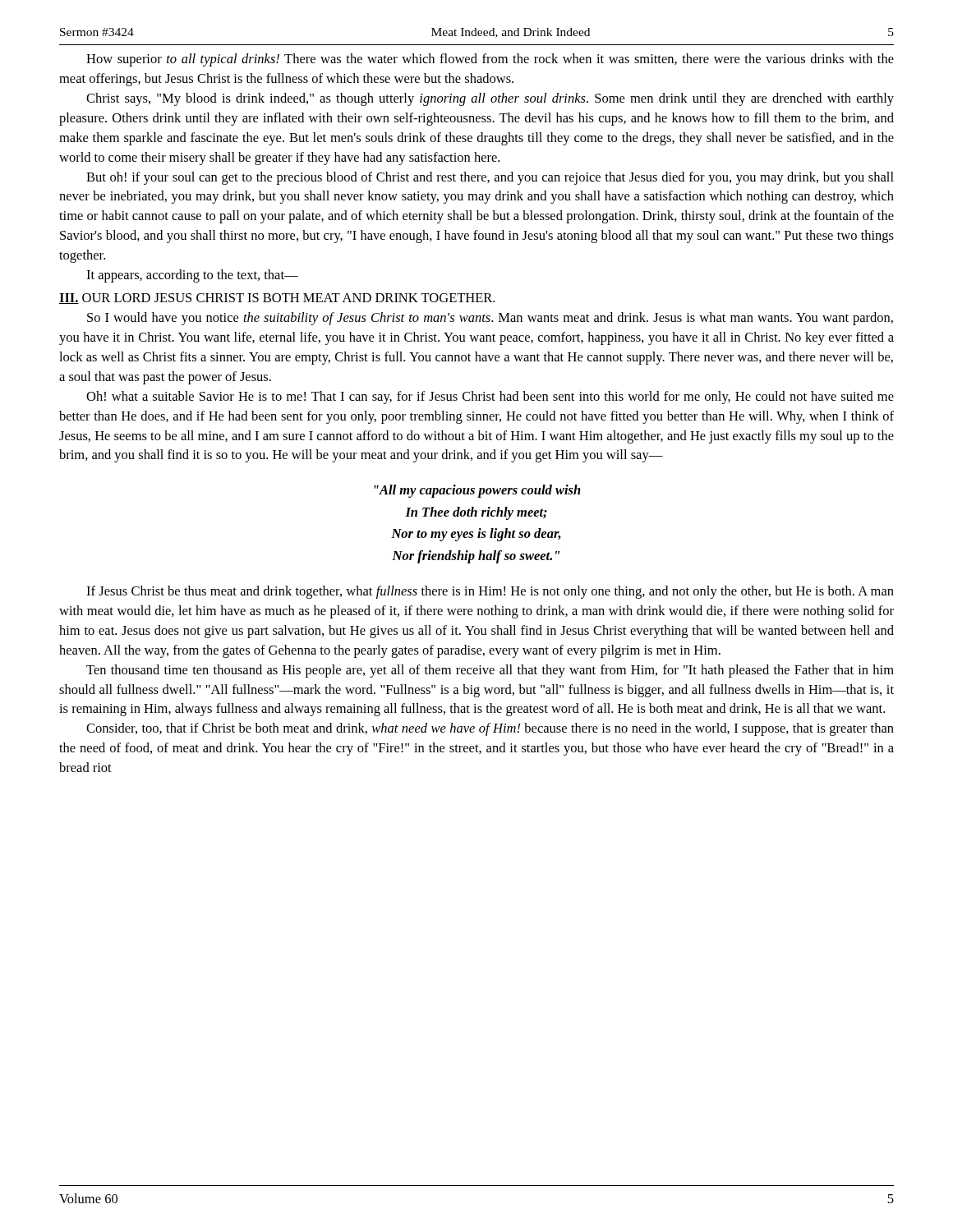Select the text block containing ""All my capacious powers could wish In Thee"
Viewport: 953px width, 1232px height.
(x=476, y=523)
